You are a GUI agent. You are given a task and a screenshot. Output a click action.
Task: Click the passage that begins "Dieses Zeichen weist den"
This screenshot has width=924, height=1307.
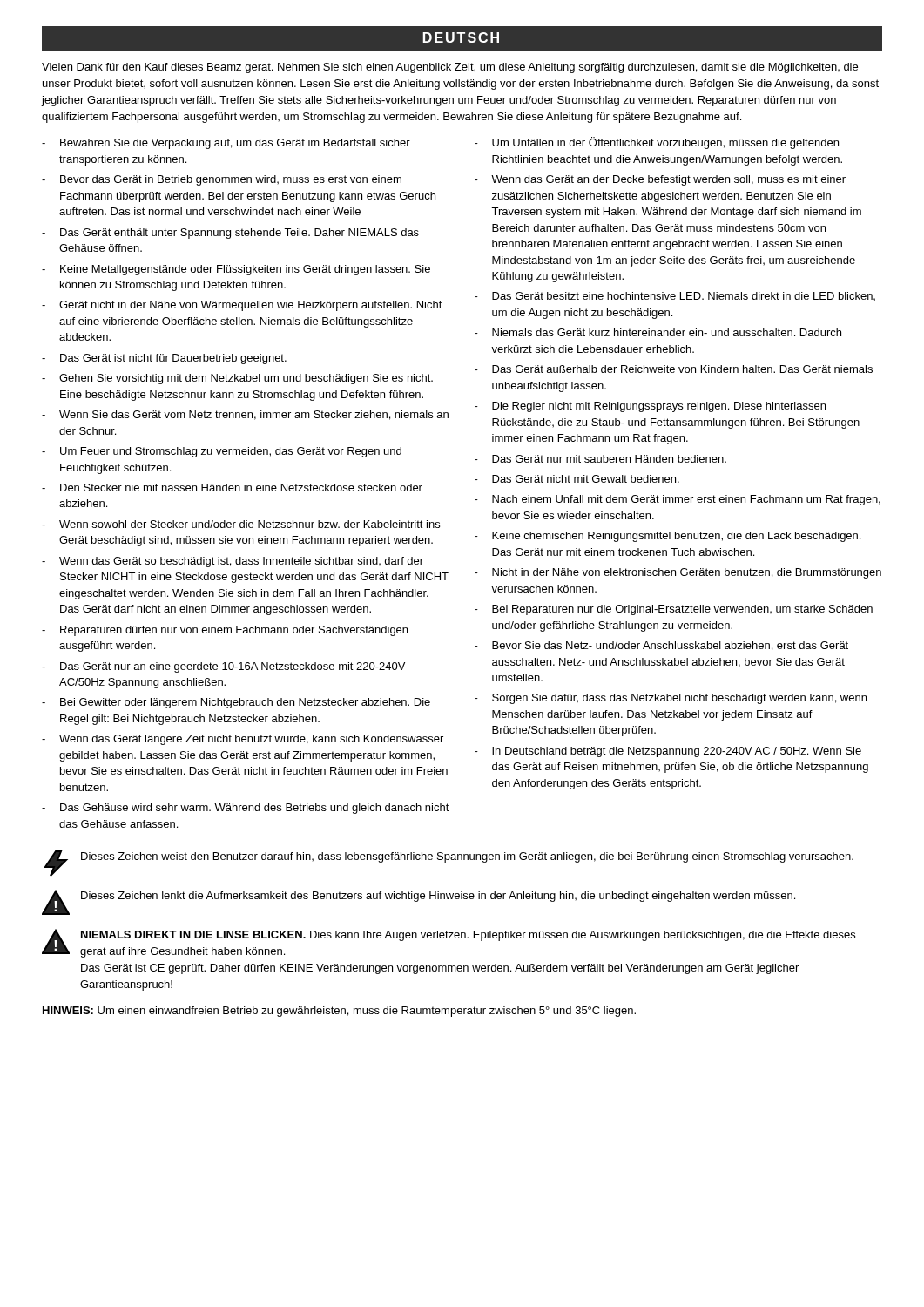(462, 863)
